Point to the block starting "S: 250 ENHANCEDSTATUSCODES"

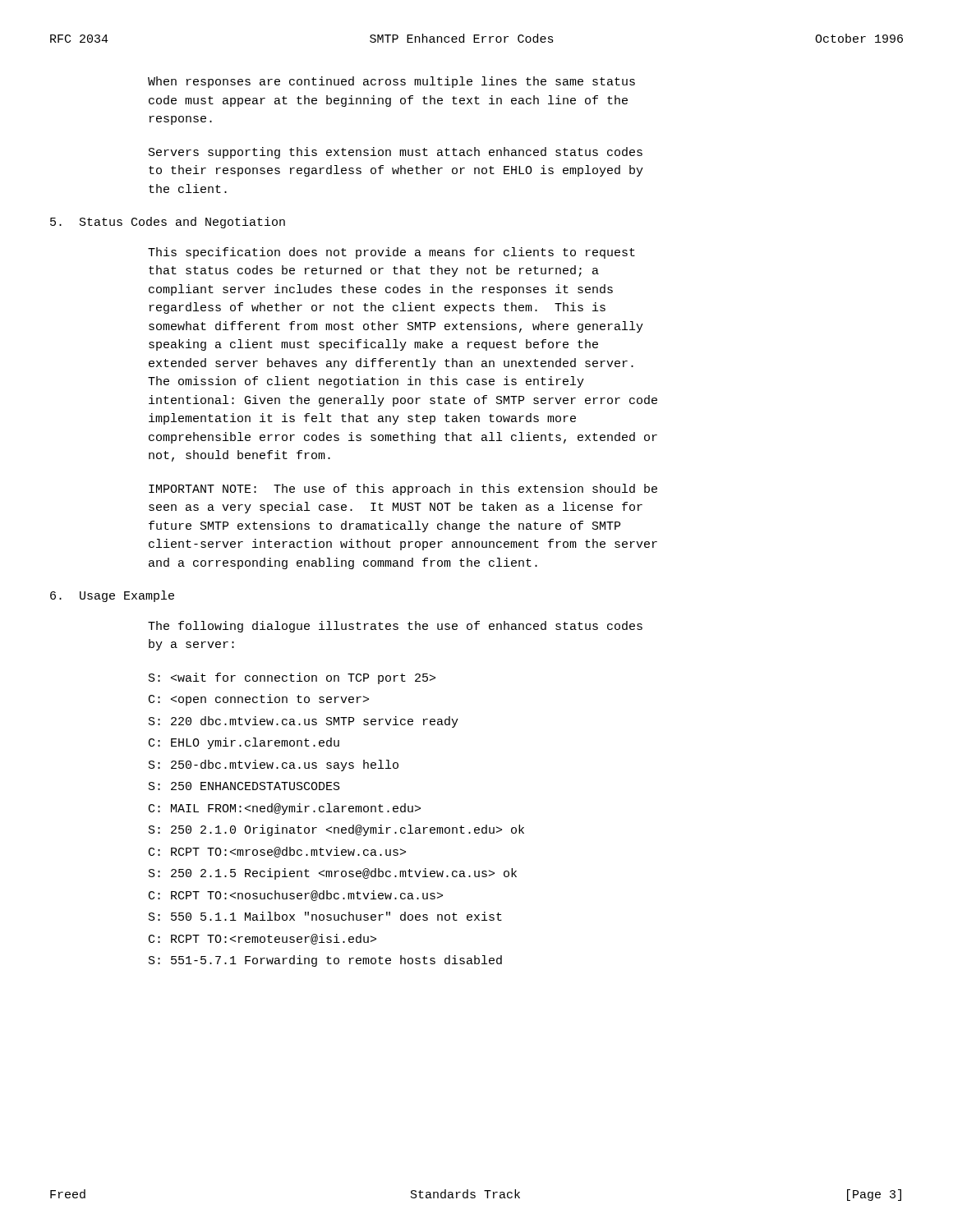click(244, 787)
